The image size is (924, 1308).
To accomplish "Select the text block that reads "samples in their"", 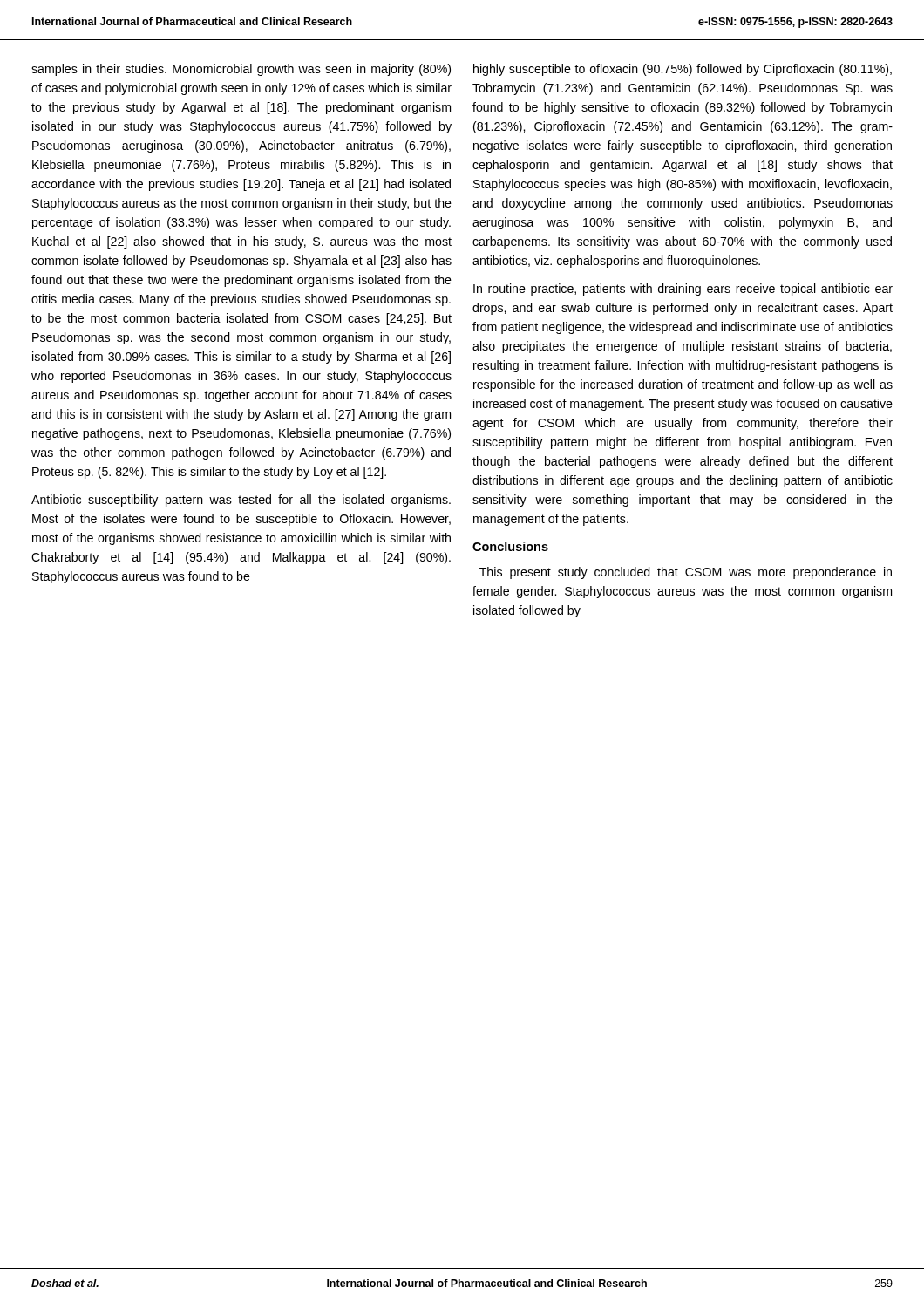I will [x=241, y=323].
